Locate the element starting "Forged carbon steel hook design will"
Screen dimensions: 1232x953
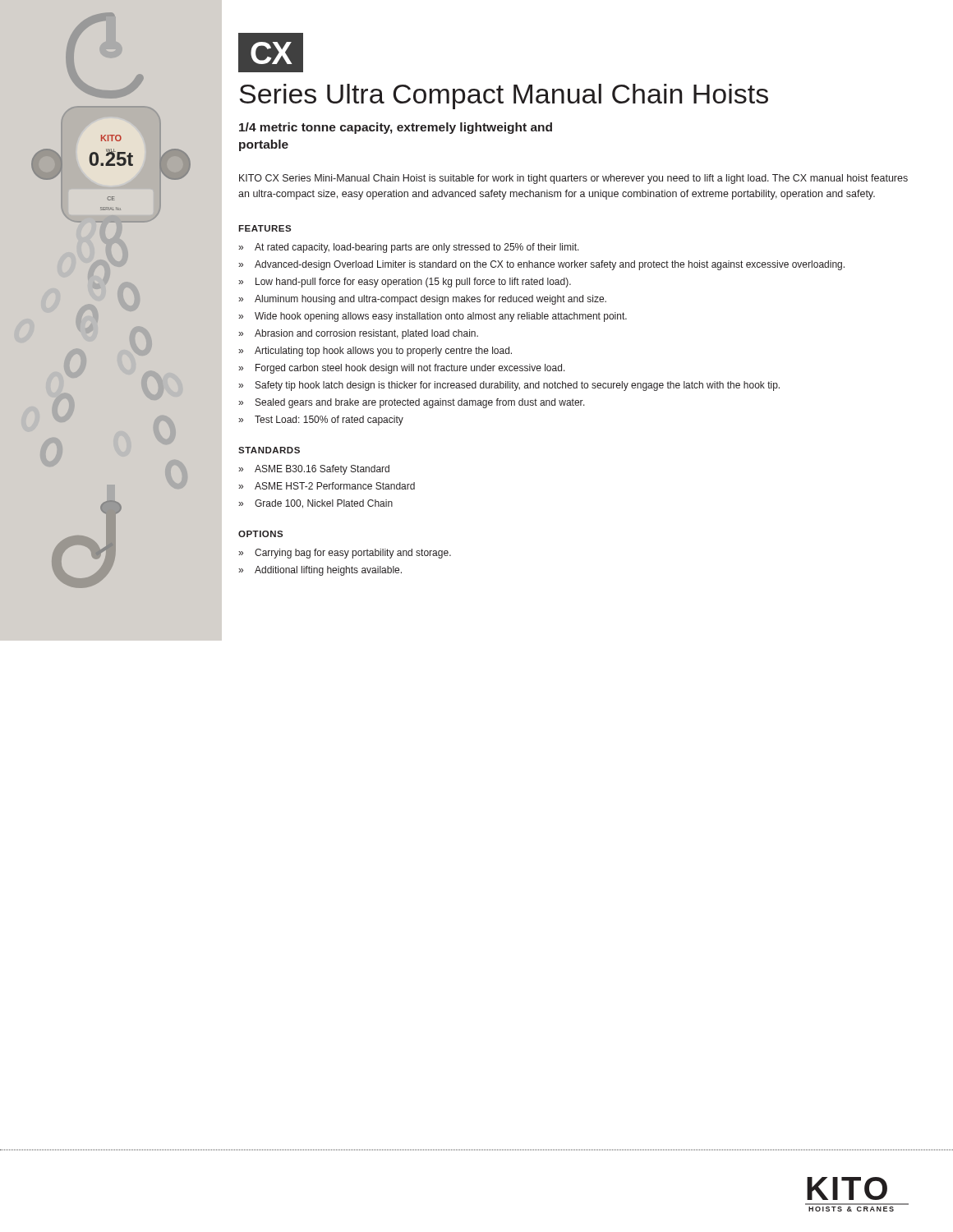pos(410,368)
